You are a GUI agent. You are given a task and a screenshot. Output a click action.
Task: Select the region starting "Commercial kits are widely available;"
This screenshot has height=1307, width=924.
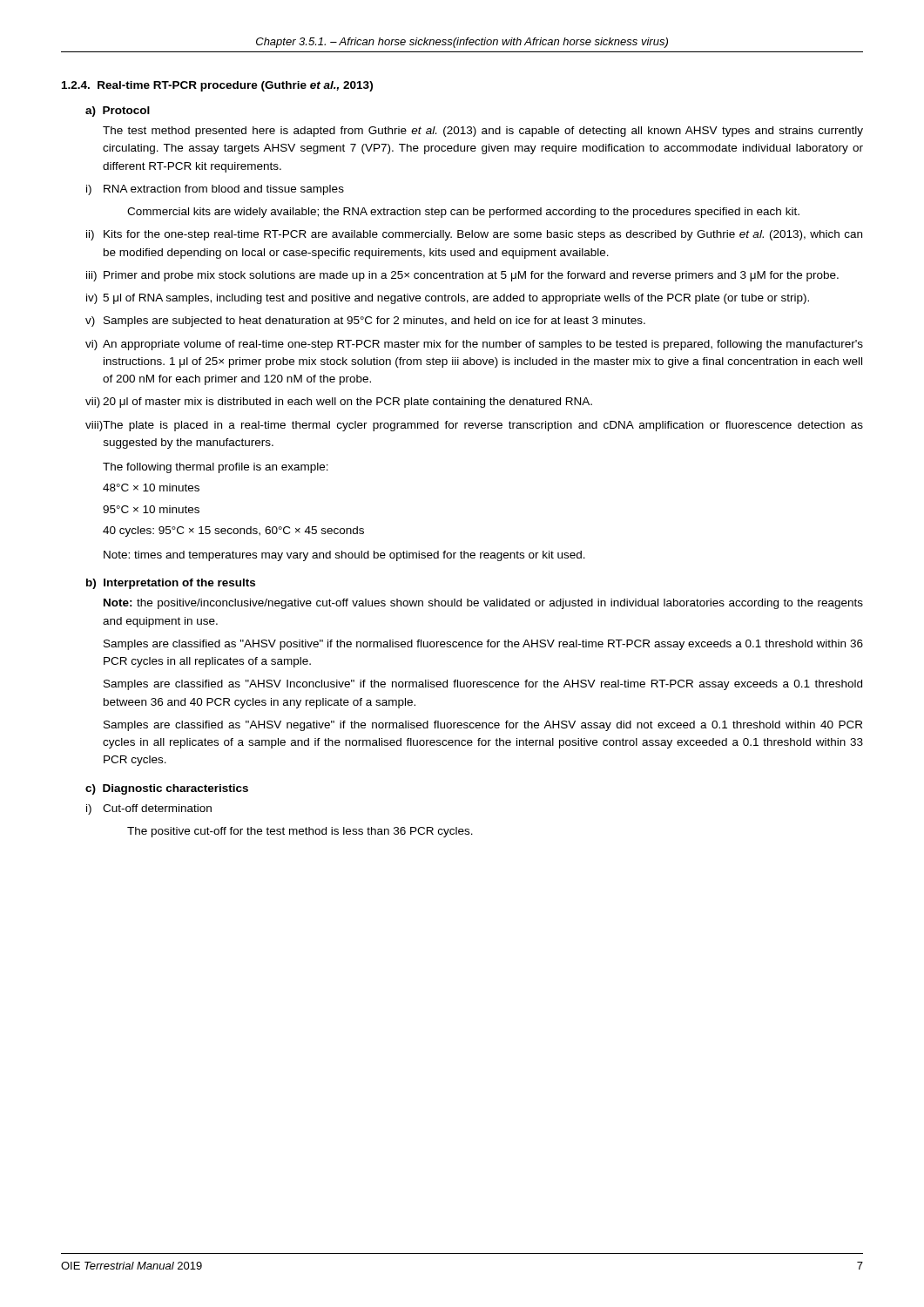(x=464, y=211)
